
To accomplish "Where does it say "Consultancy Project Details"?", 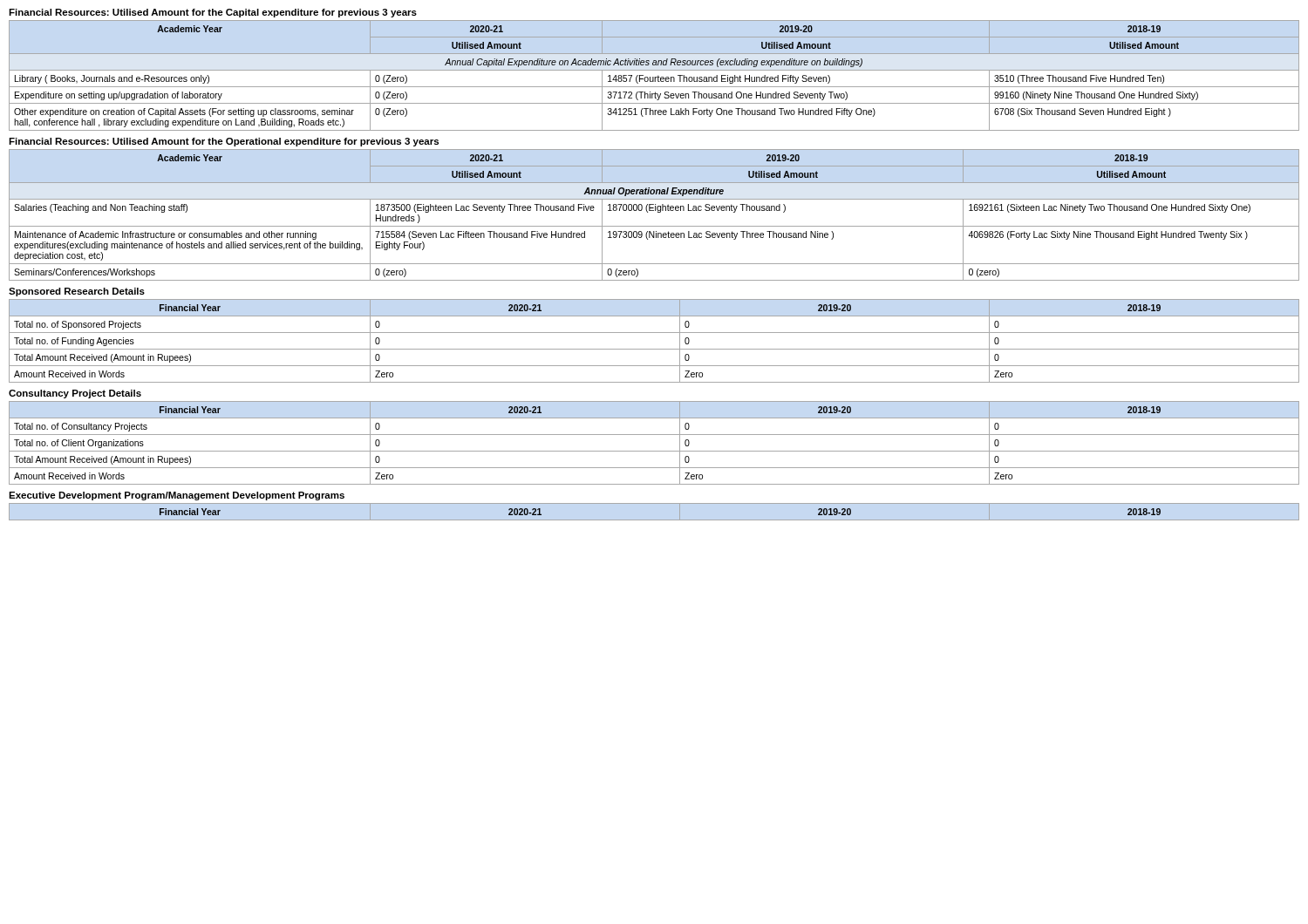I will coord(75,393).
